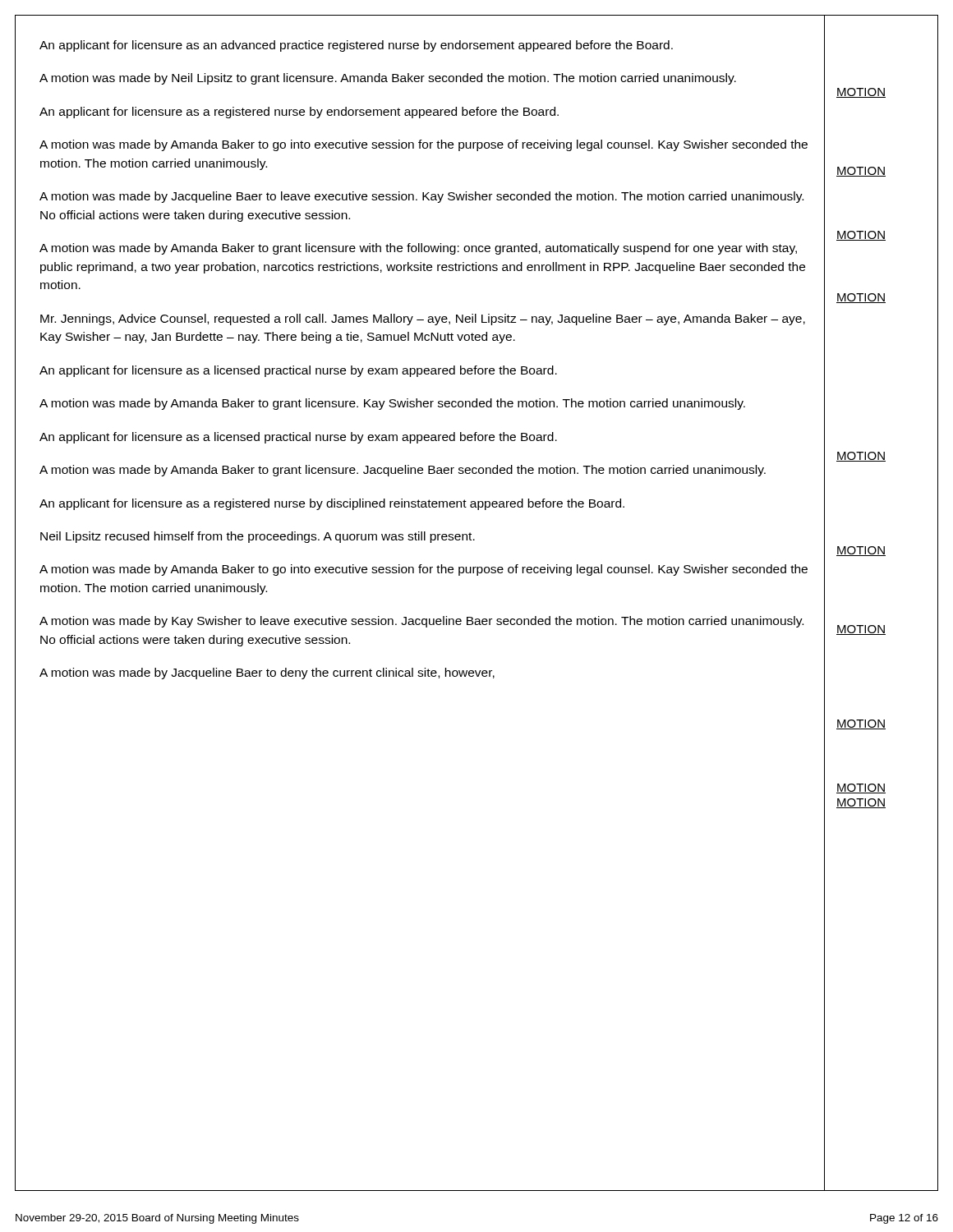Locate the block starting "A motion was made by Neil Lipsitz"
Screen dimensions: 1232x953
[388, 78]
